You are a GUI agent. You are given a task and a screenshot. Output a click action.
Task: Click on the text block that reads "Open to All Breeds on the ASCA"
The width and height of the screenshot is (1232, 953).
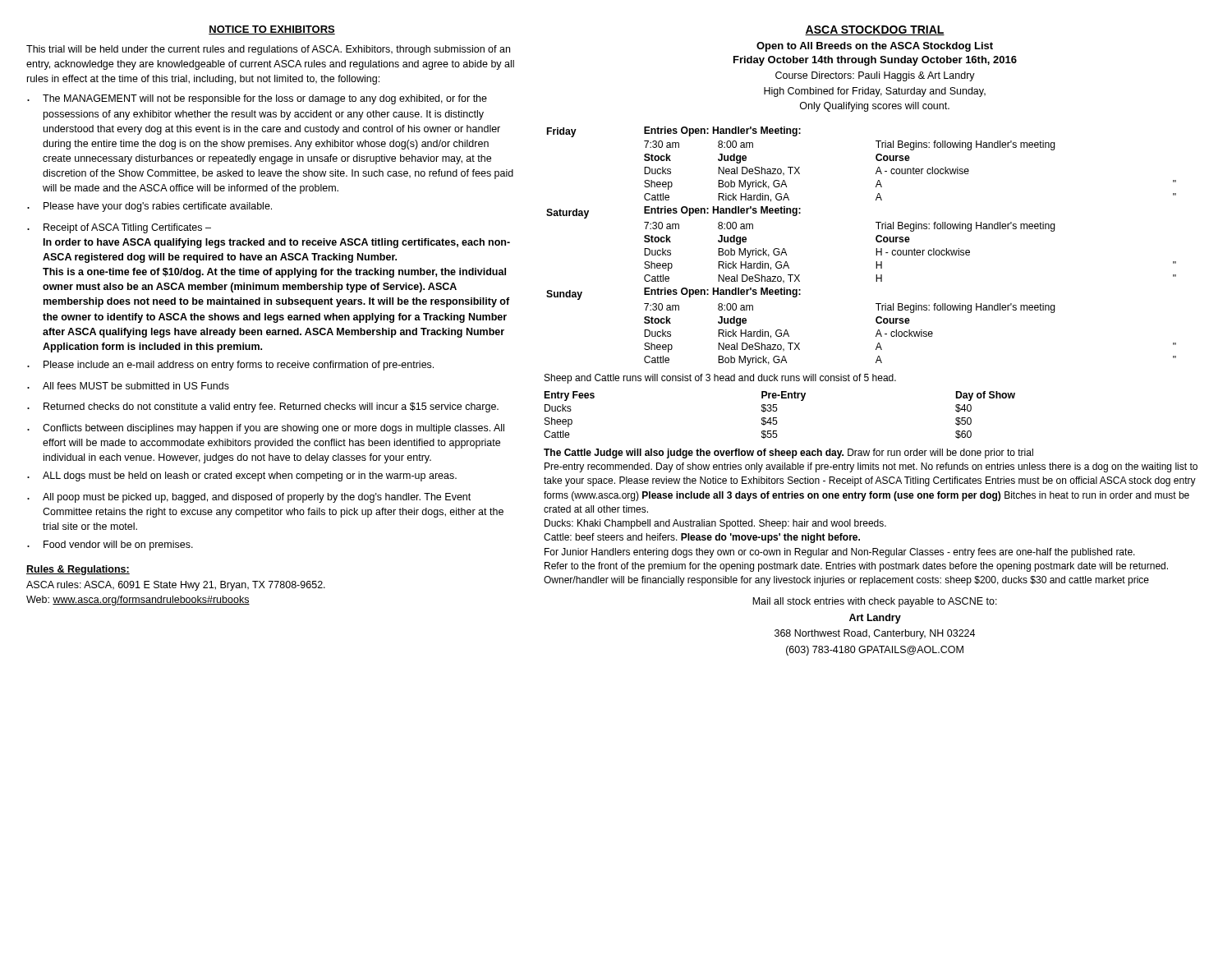click(x=875, y=77)
